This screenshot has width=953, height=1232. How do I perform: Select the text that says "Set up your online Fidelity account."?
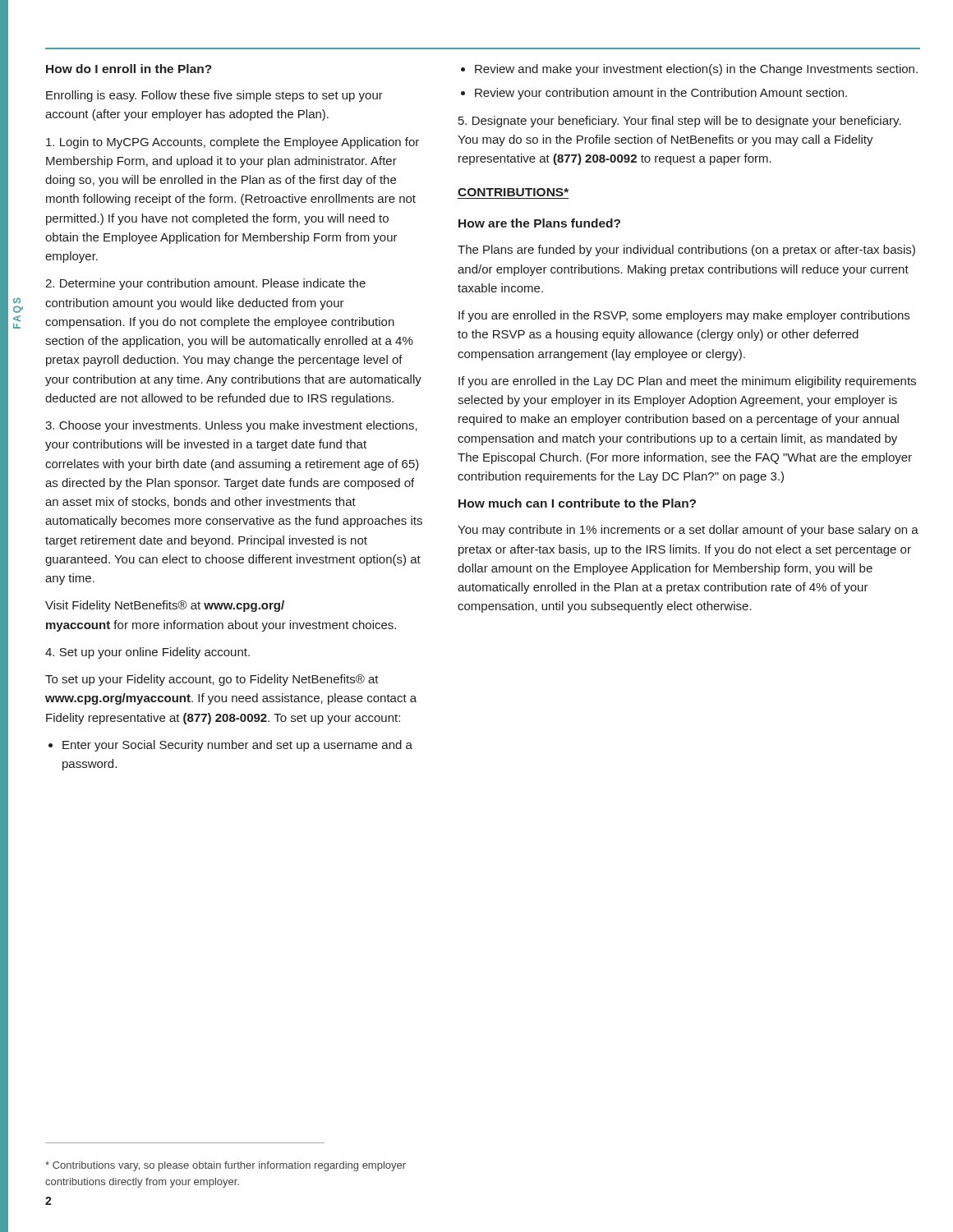pos(234,652)
